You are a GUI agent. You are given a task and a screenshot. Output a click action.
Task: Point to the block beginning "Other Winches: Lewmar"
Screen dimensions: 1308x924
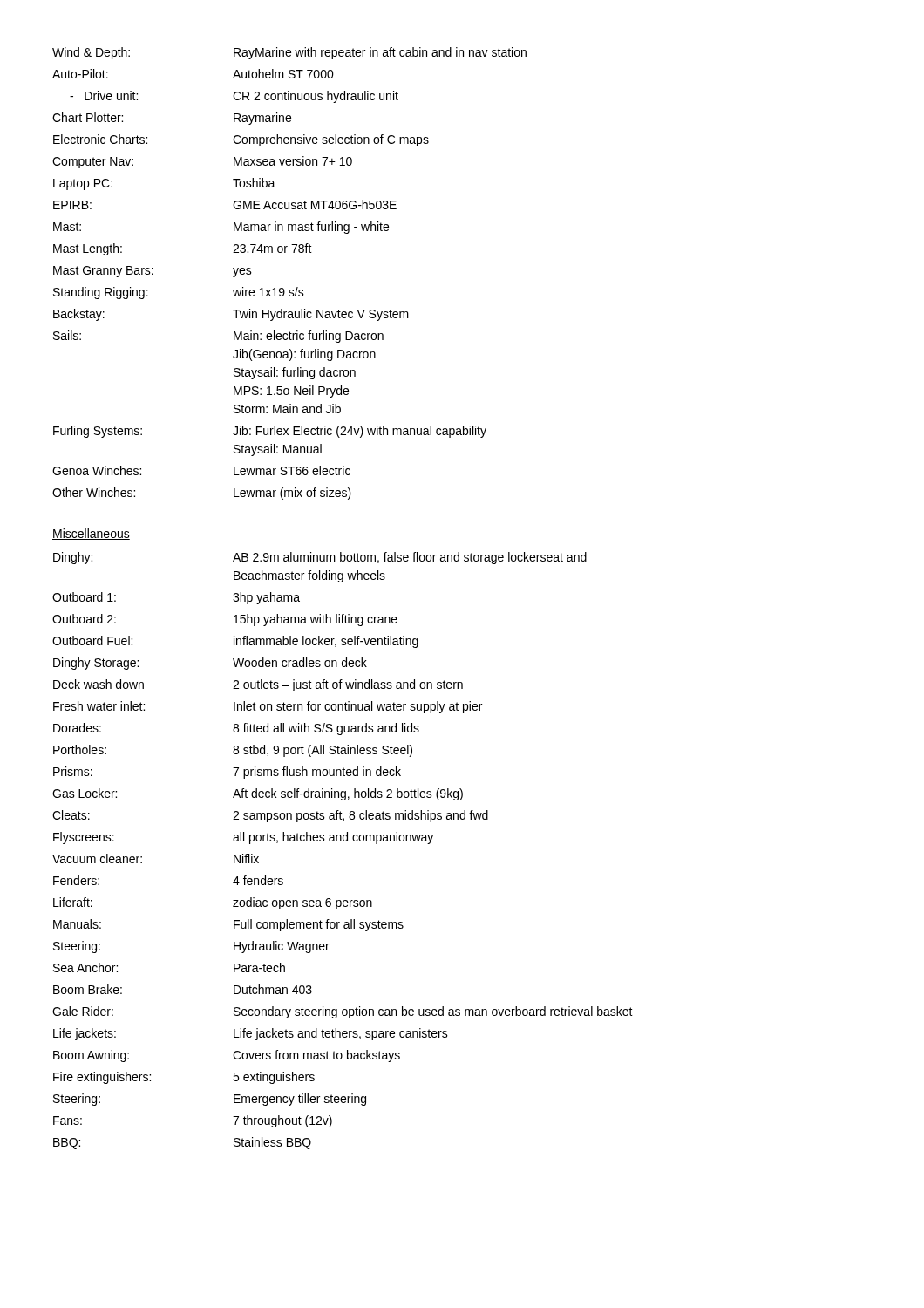click(x=91, y=493)
